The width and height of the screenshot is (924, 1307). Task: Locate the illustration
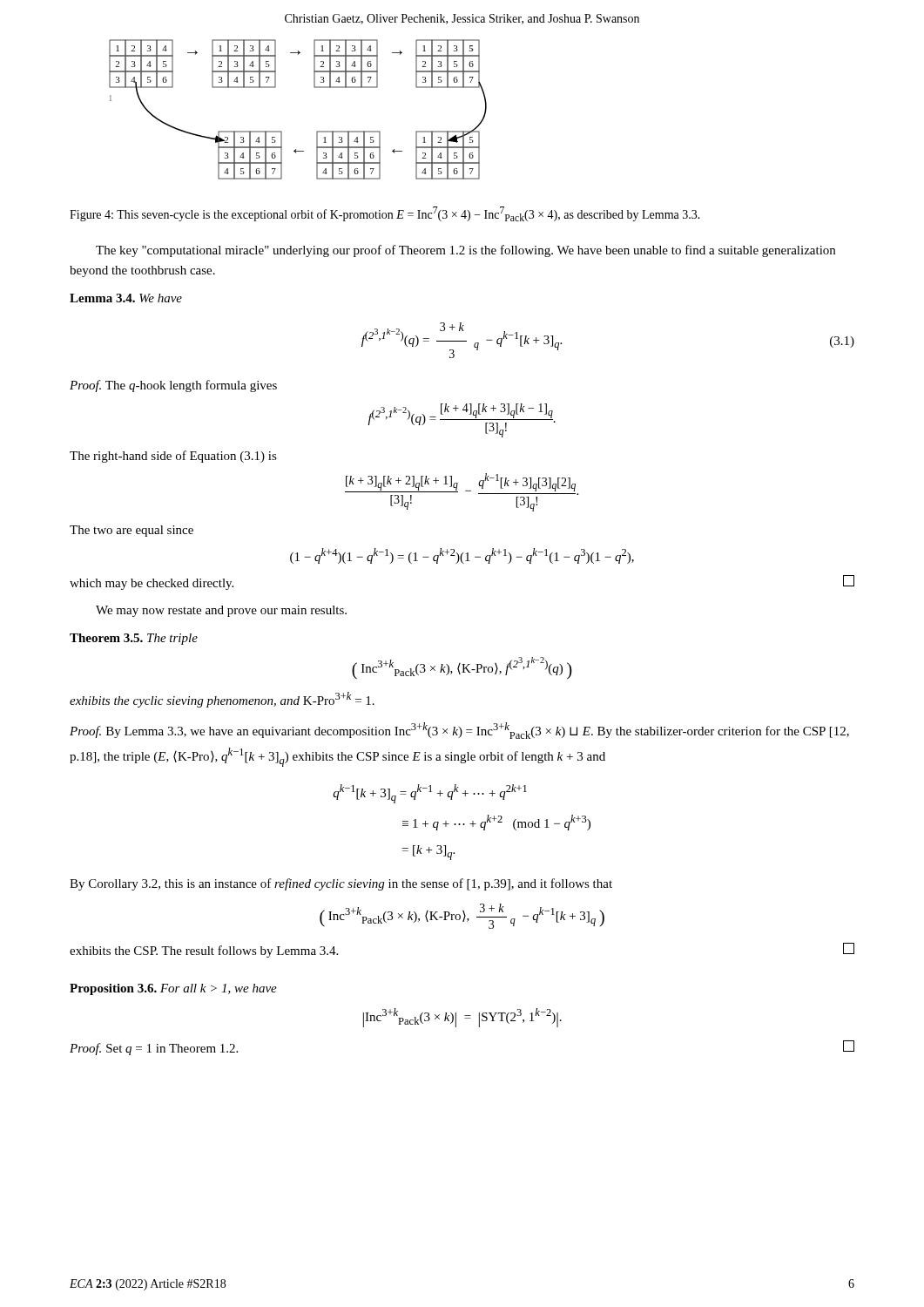pyautogui.click(x=462, y=116)
